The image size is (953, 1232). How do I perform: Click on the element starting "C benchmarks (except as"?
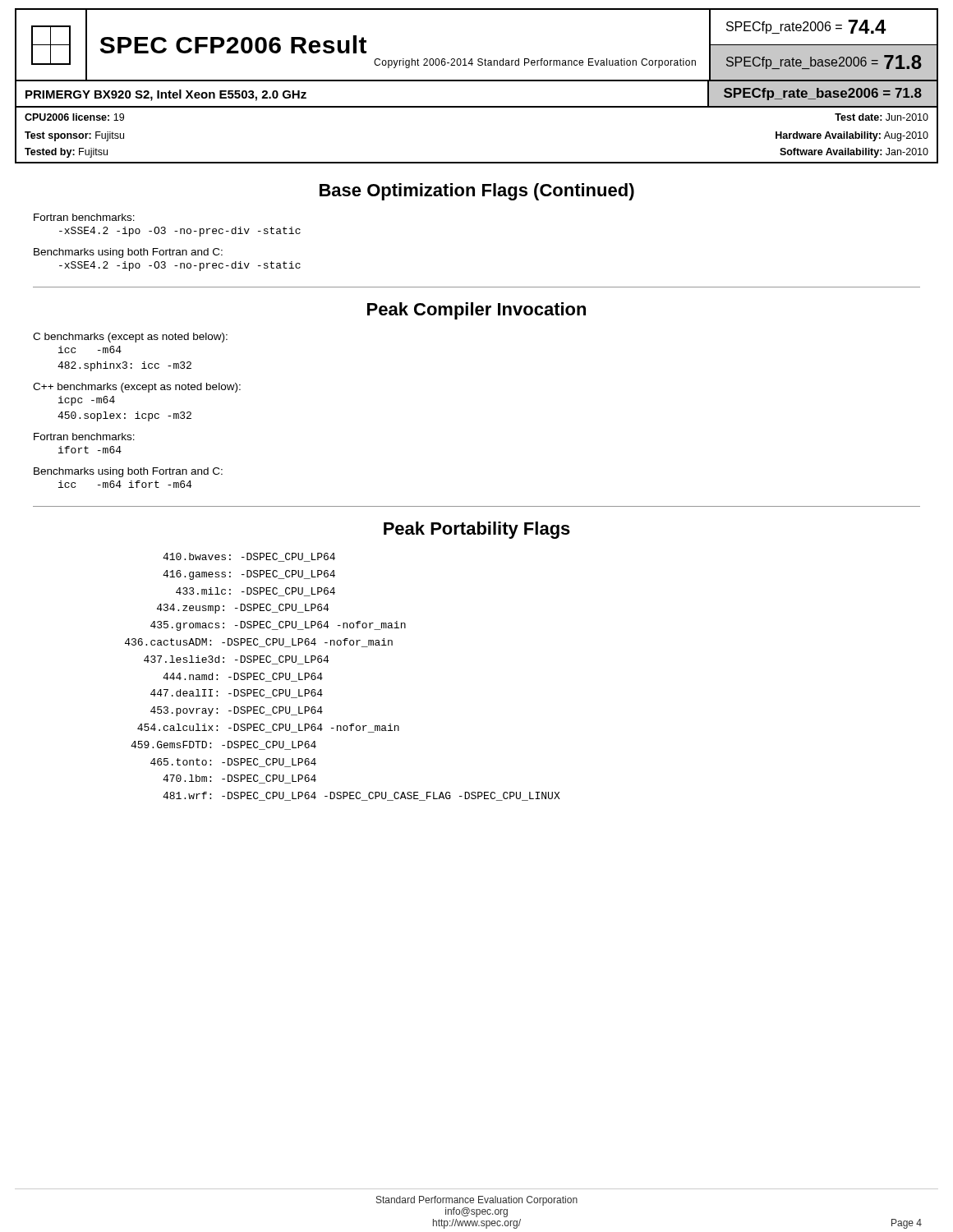(x=131, y=336)
